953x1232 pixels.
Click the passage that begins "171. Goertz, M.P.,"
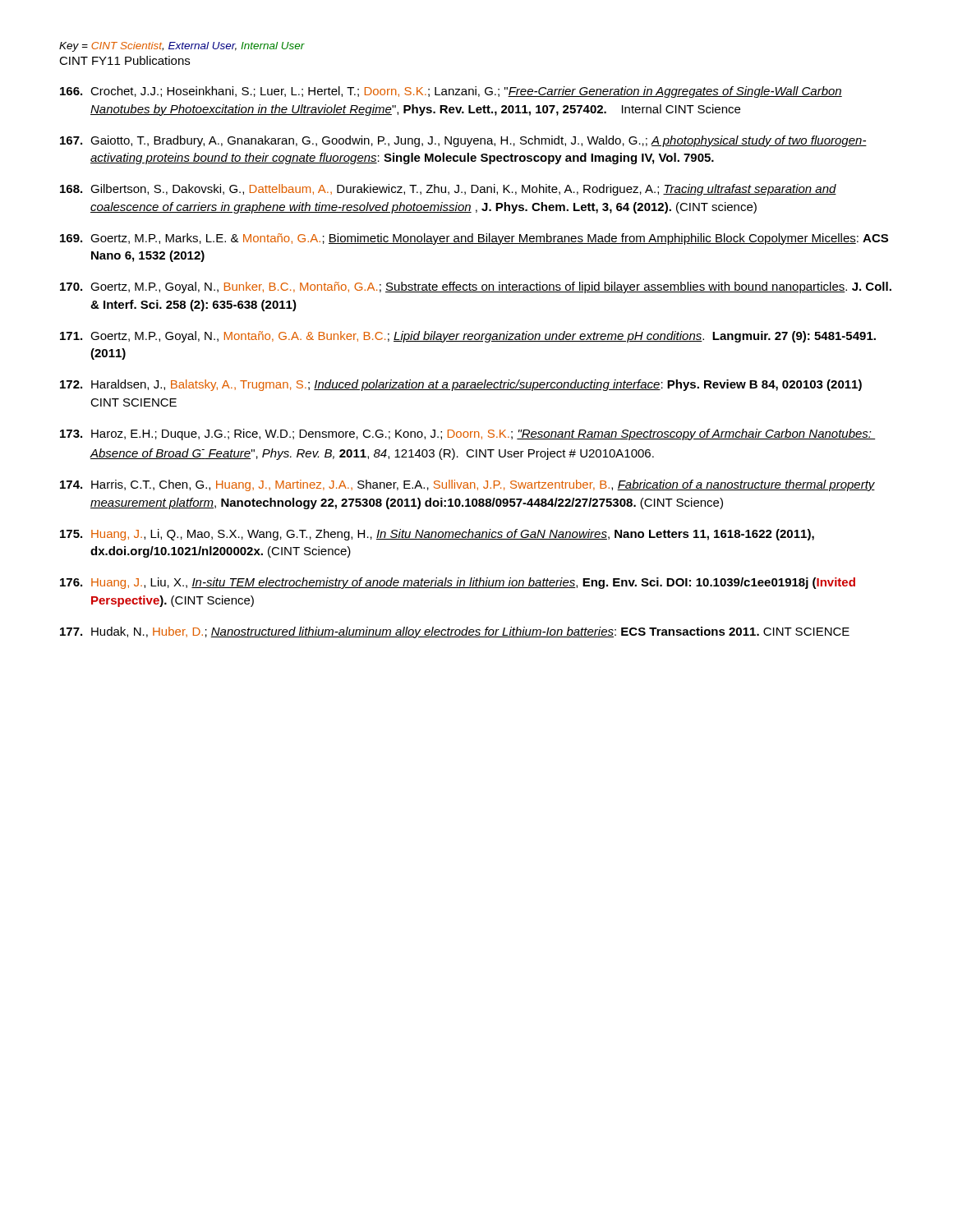tap(476, 344)
